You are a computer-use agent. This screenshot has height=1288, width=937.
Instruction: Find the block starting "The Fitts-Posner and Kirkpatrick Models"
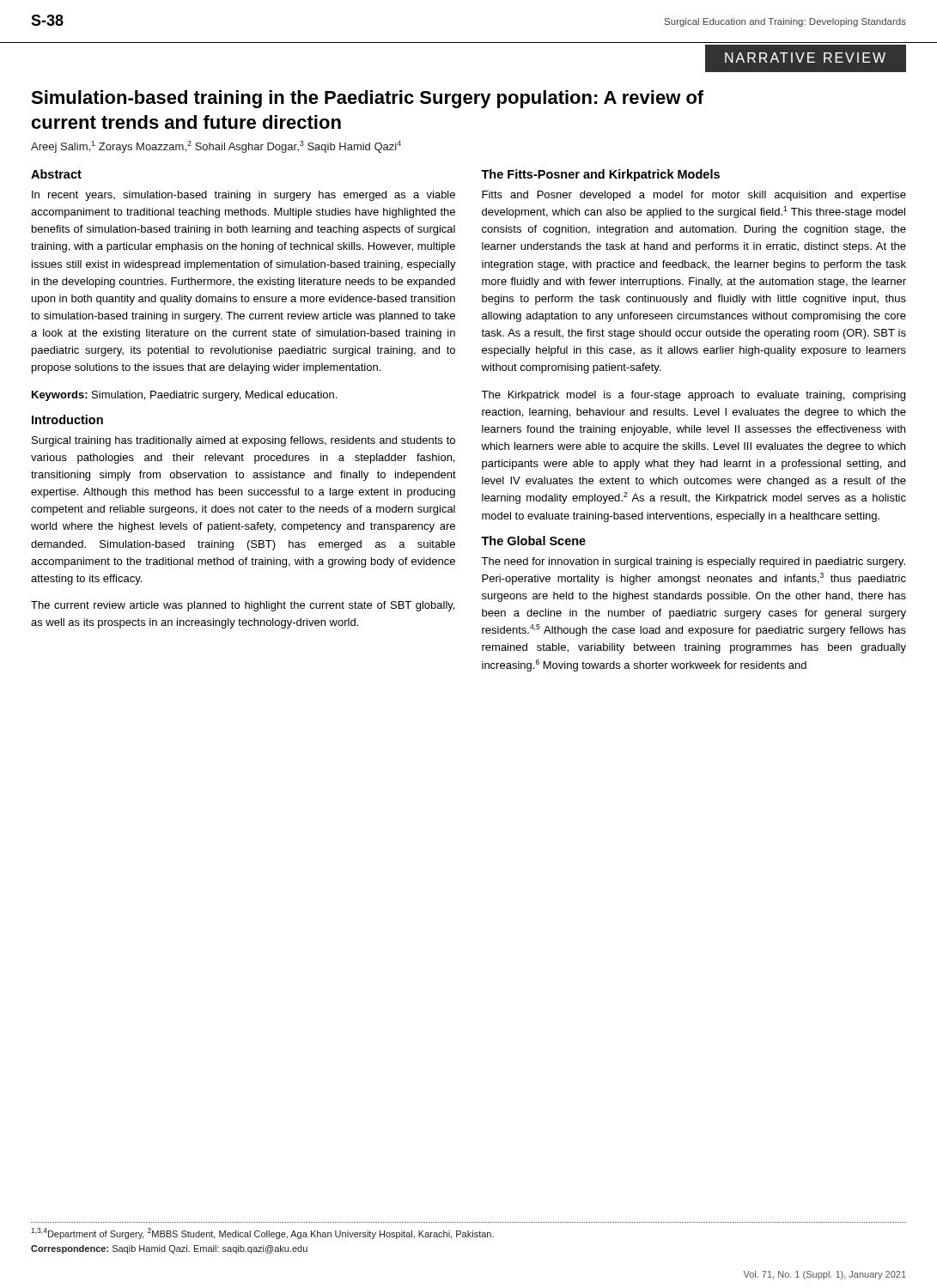pos(601,174)
